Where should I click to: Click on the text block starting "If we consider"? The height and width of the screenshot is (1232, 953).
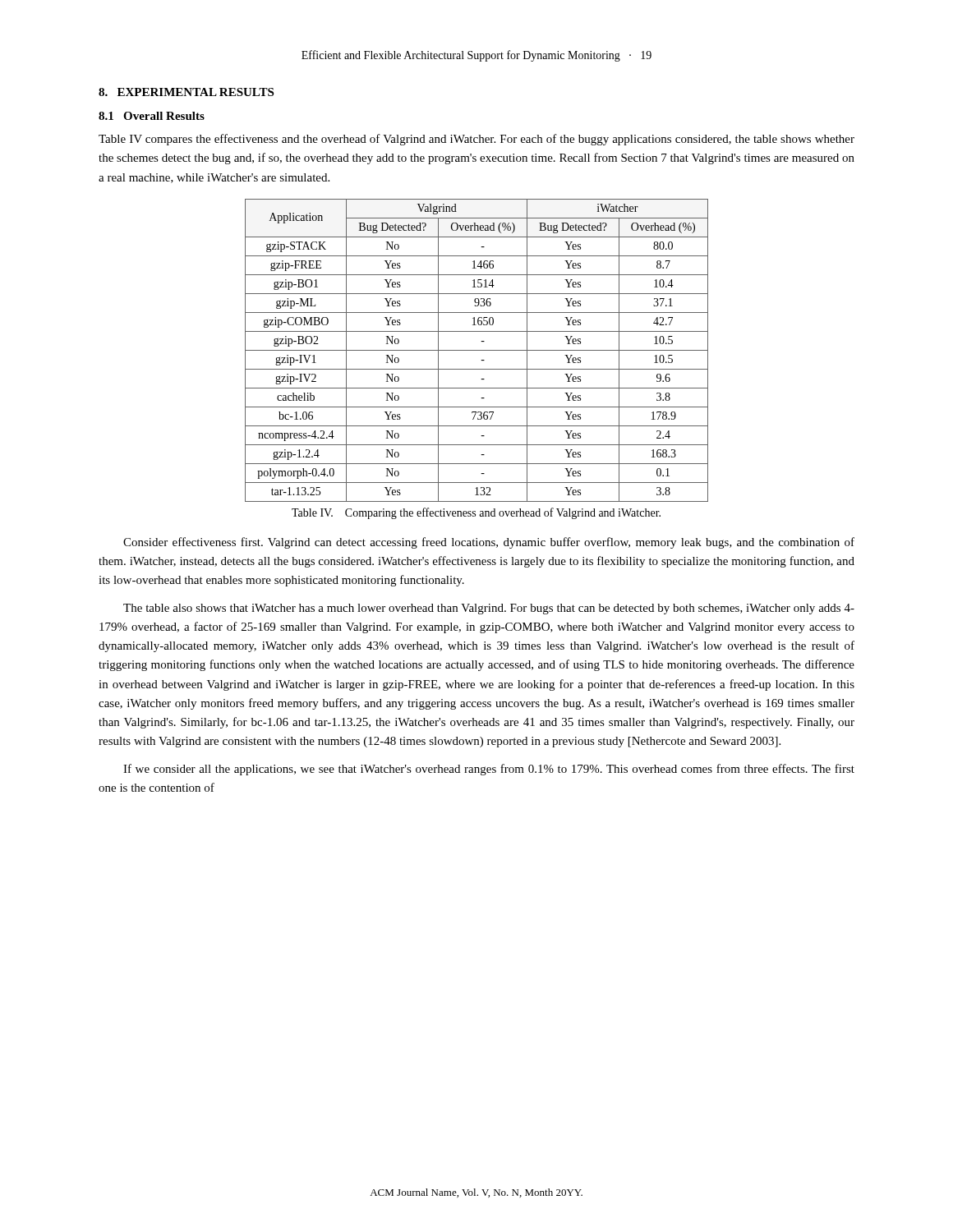476,778
